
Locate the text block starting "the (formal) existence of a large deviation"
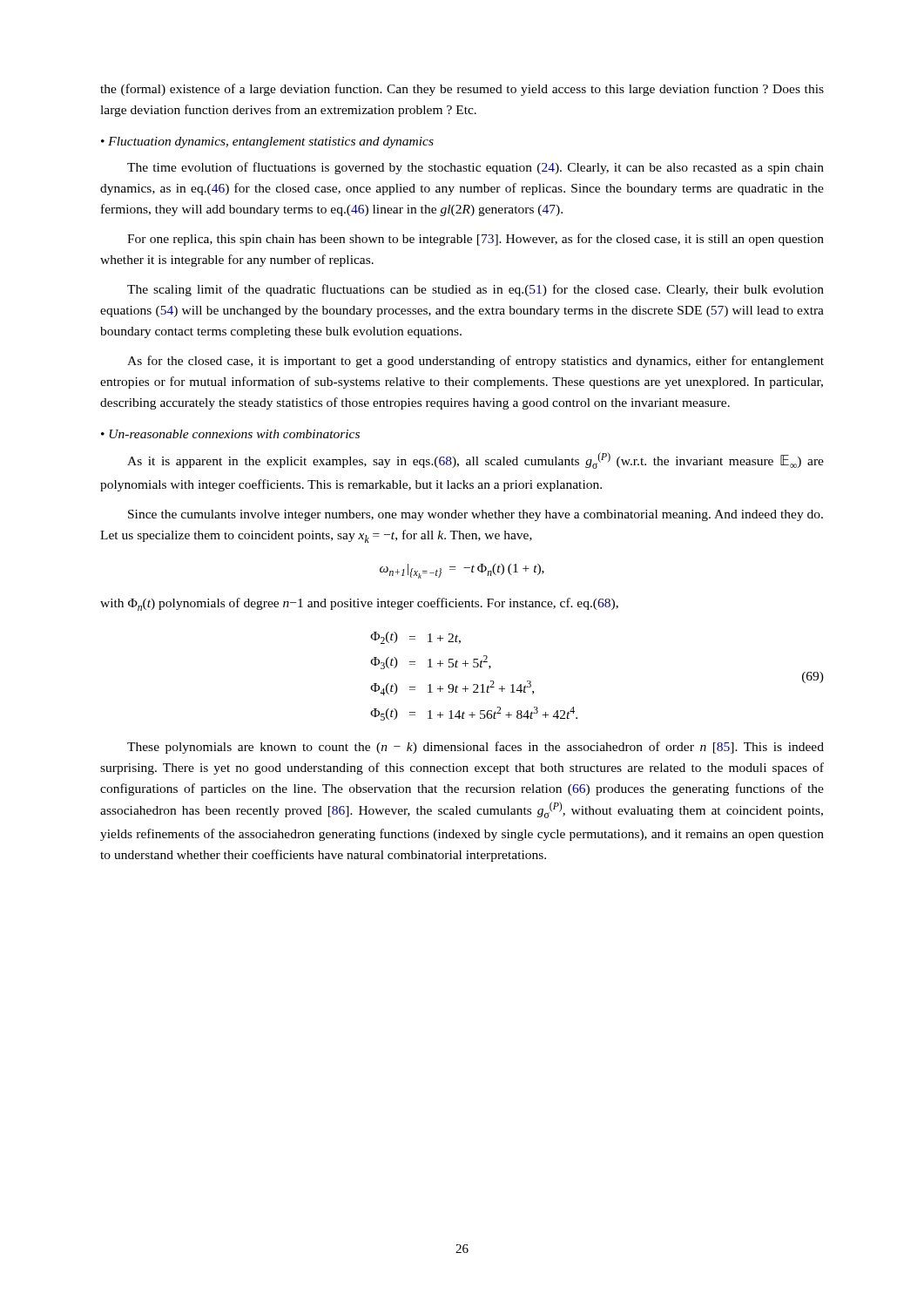462,99
